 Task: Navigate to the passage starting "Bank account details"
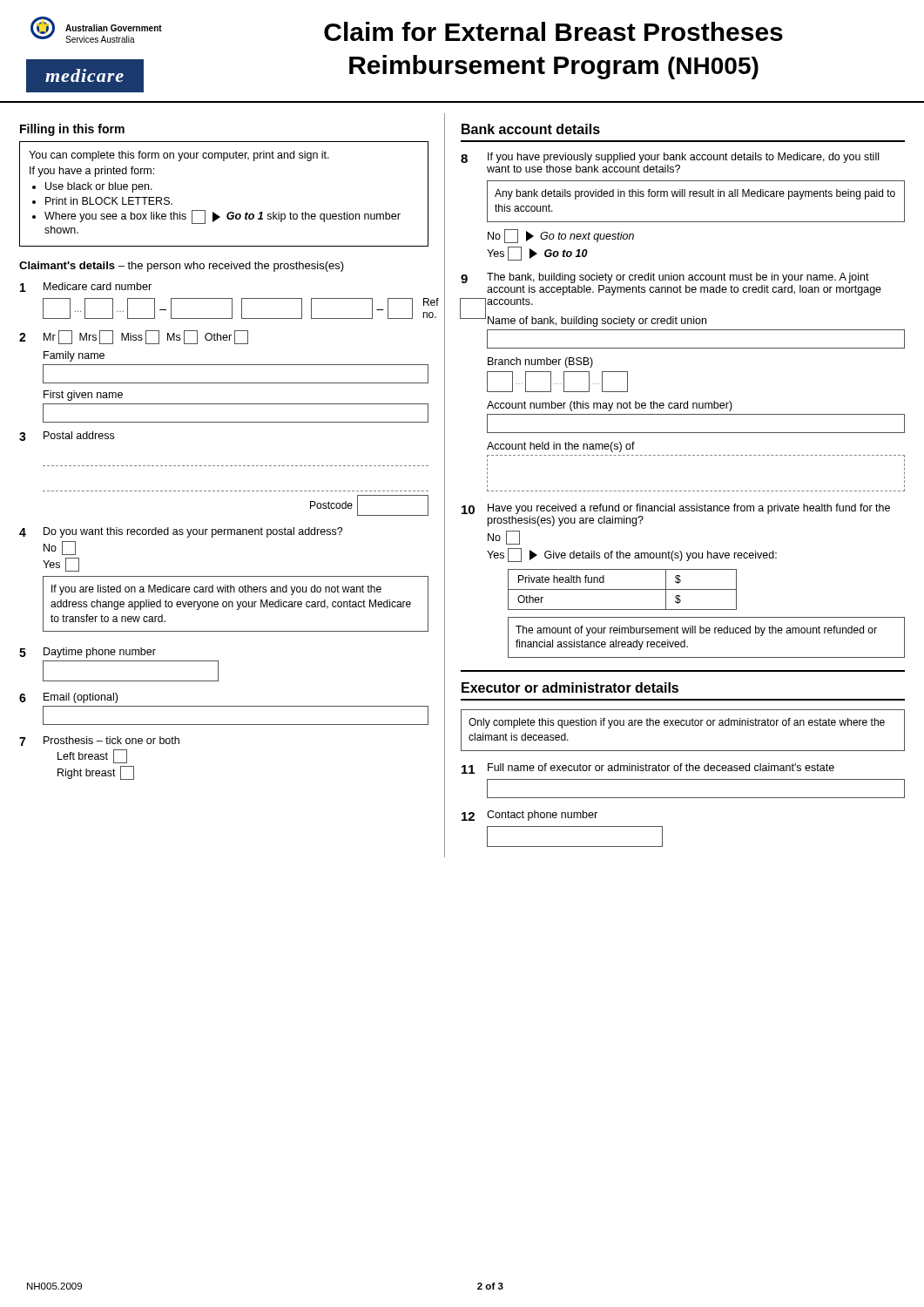coord(530,129)
